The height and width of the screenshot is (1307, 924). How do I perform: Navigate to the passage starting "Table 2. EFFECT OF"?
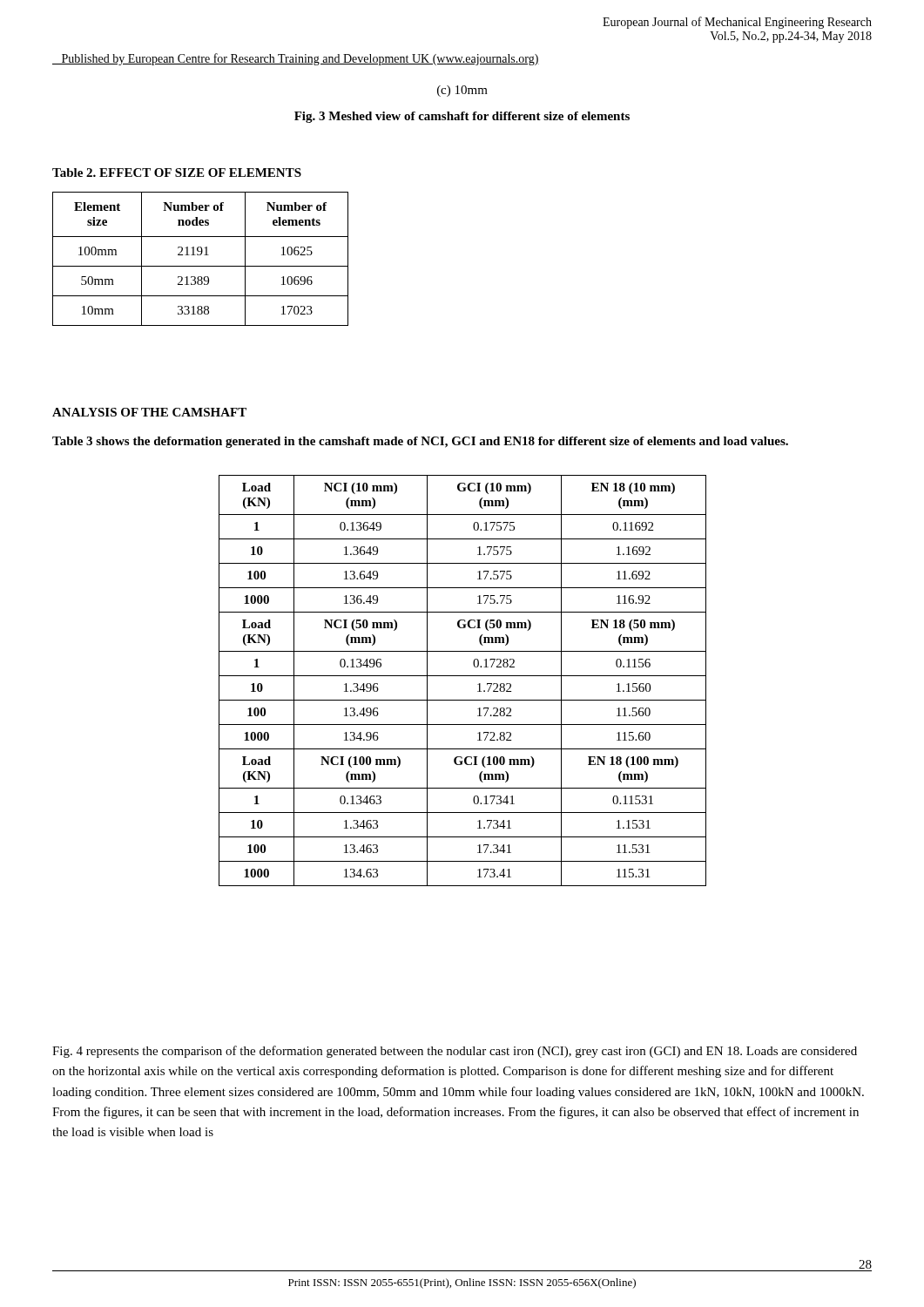point(177,173)
